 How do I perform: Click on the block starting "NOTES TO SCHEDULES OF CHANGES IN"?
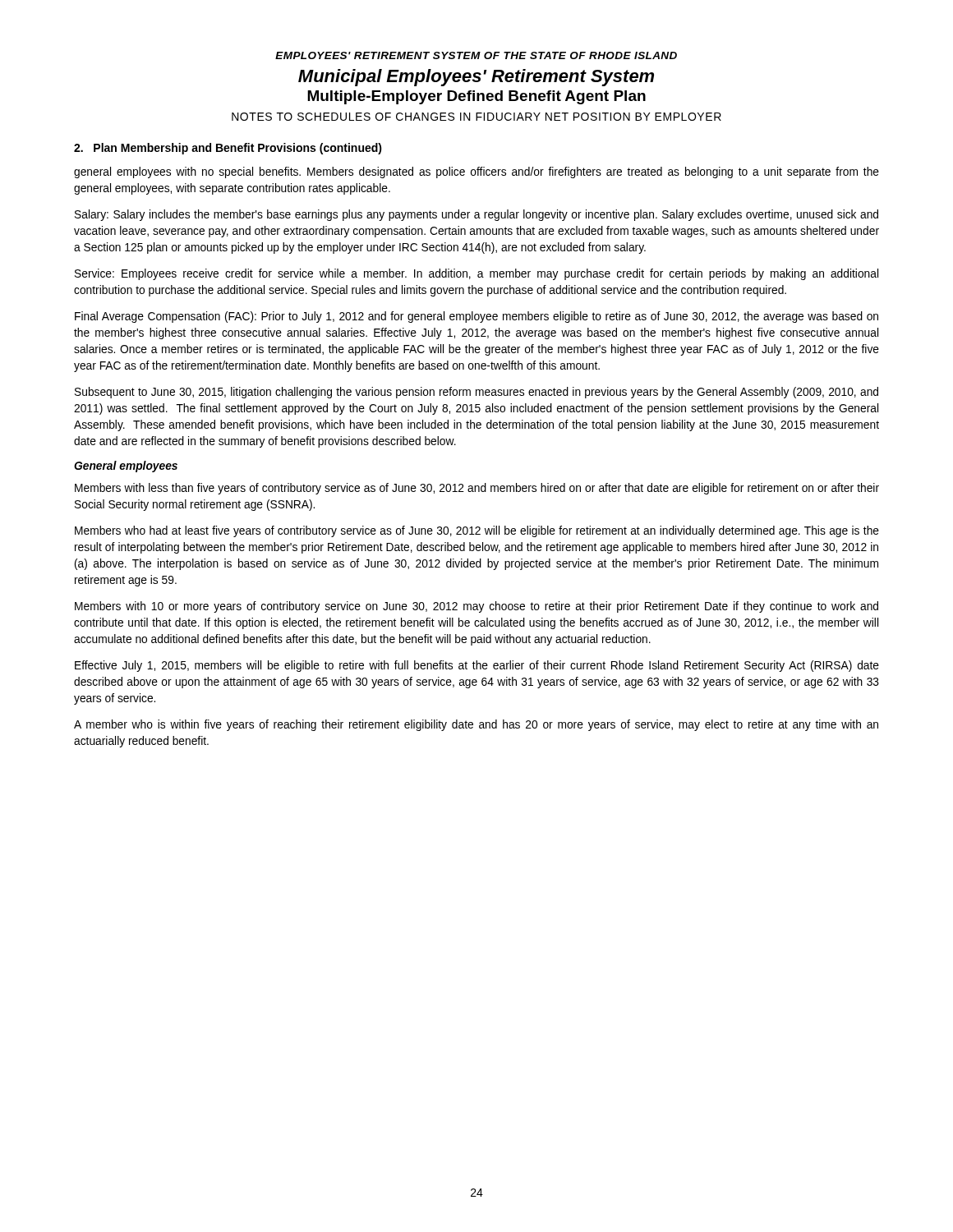click(476, 117)
